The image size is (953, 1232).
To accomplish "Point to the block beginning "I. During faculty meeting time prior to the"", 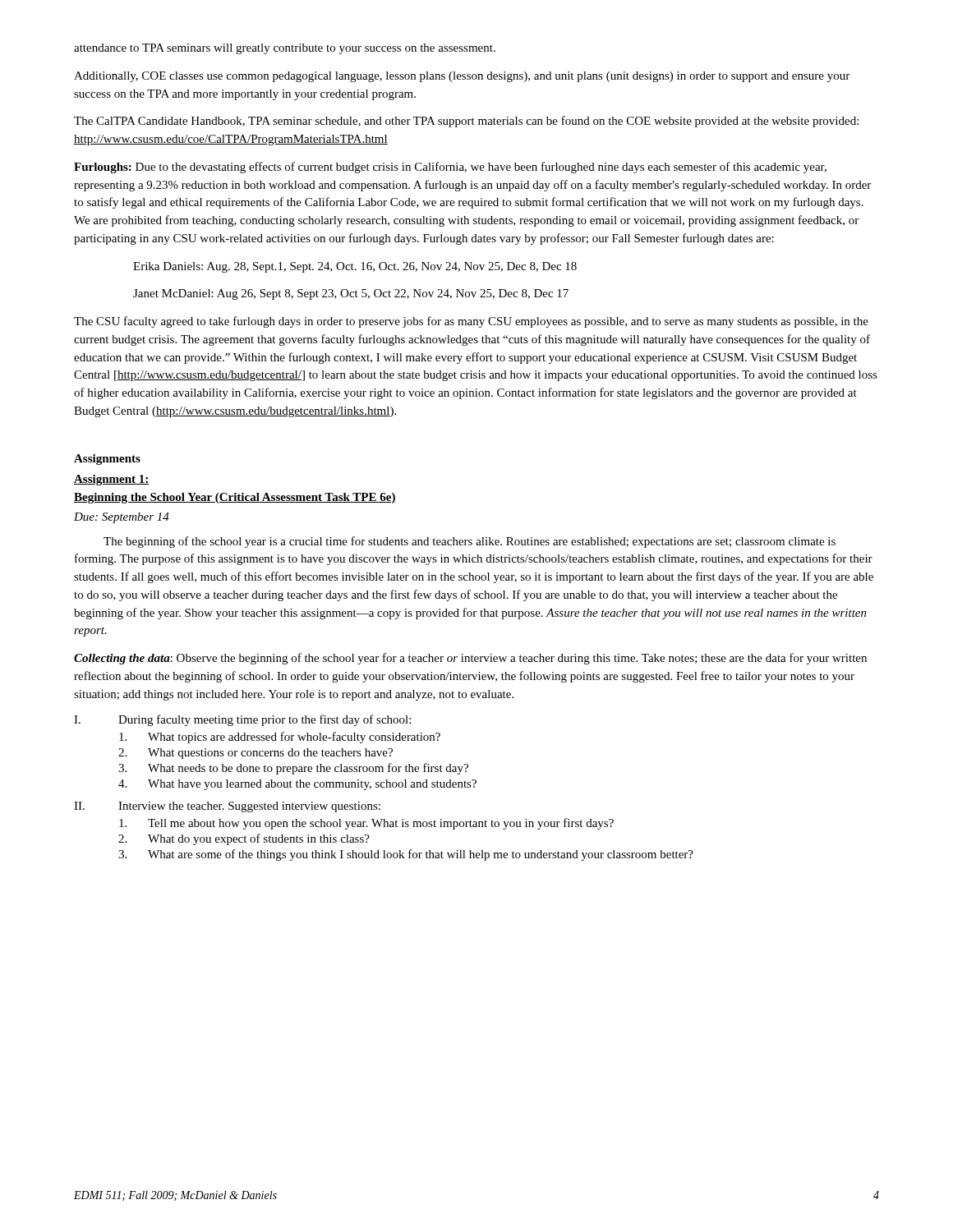I will coord(242,720).
